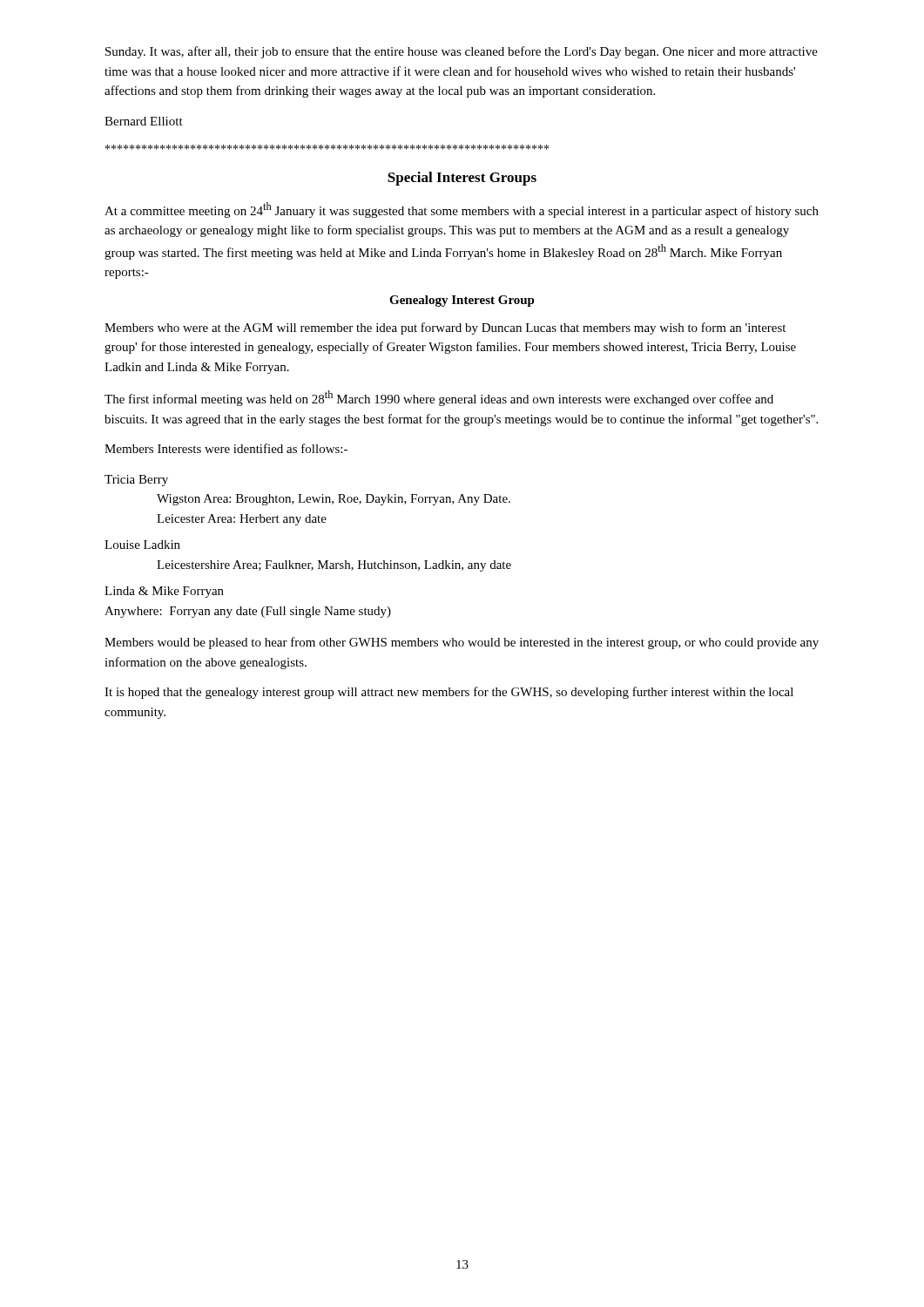Viewport: 924px width, 1307px height.
Task: Locate the section header that reads "Genealogy Interest Group"
Action: tap(462, 299)
